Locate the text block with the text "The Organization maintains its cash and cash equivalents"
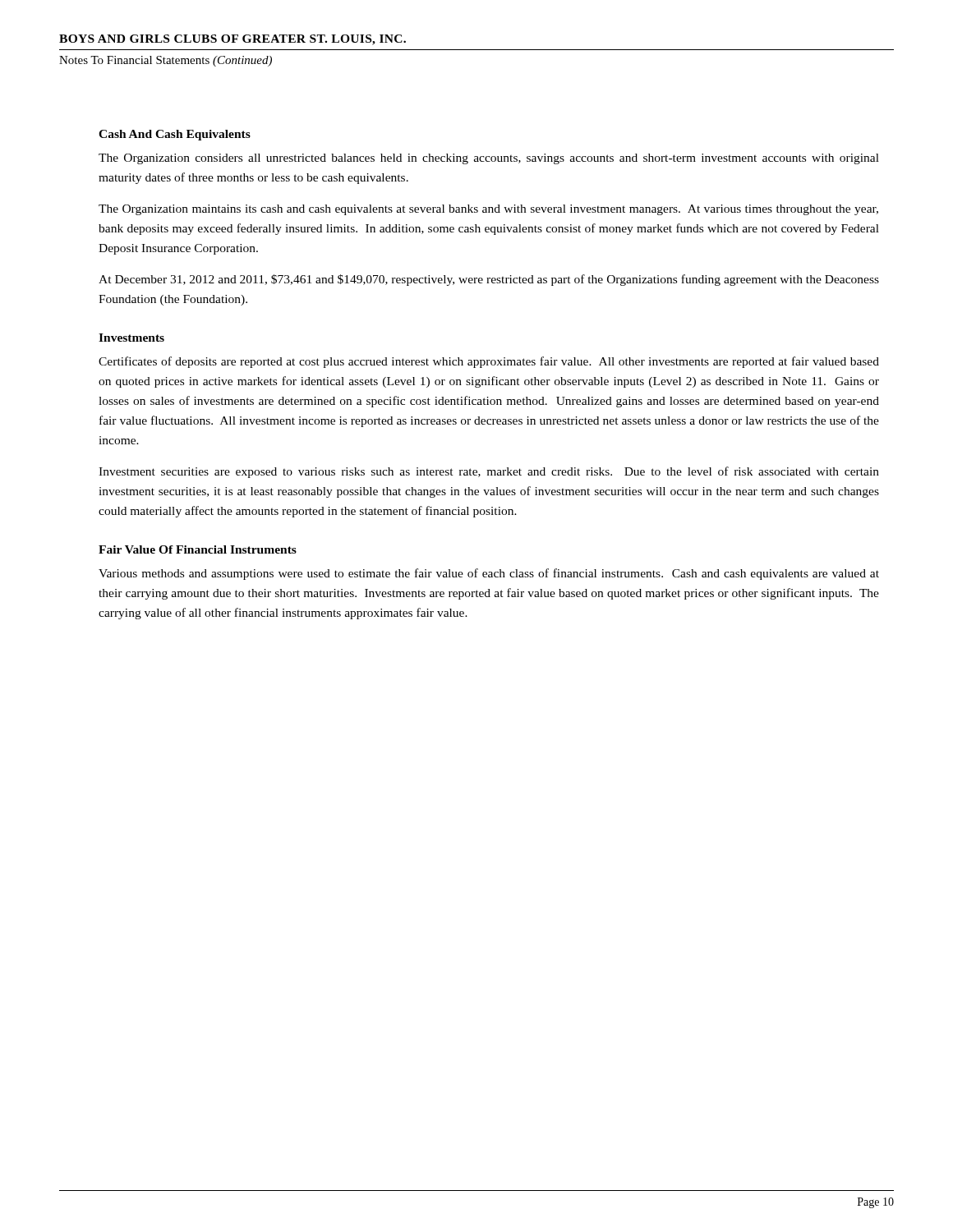Image resolution: width=953 pixels, height=1232 pixels. (x=489, y=228)
